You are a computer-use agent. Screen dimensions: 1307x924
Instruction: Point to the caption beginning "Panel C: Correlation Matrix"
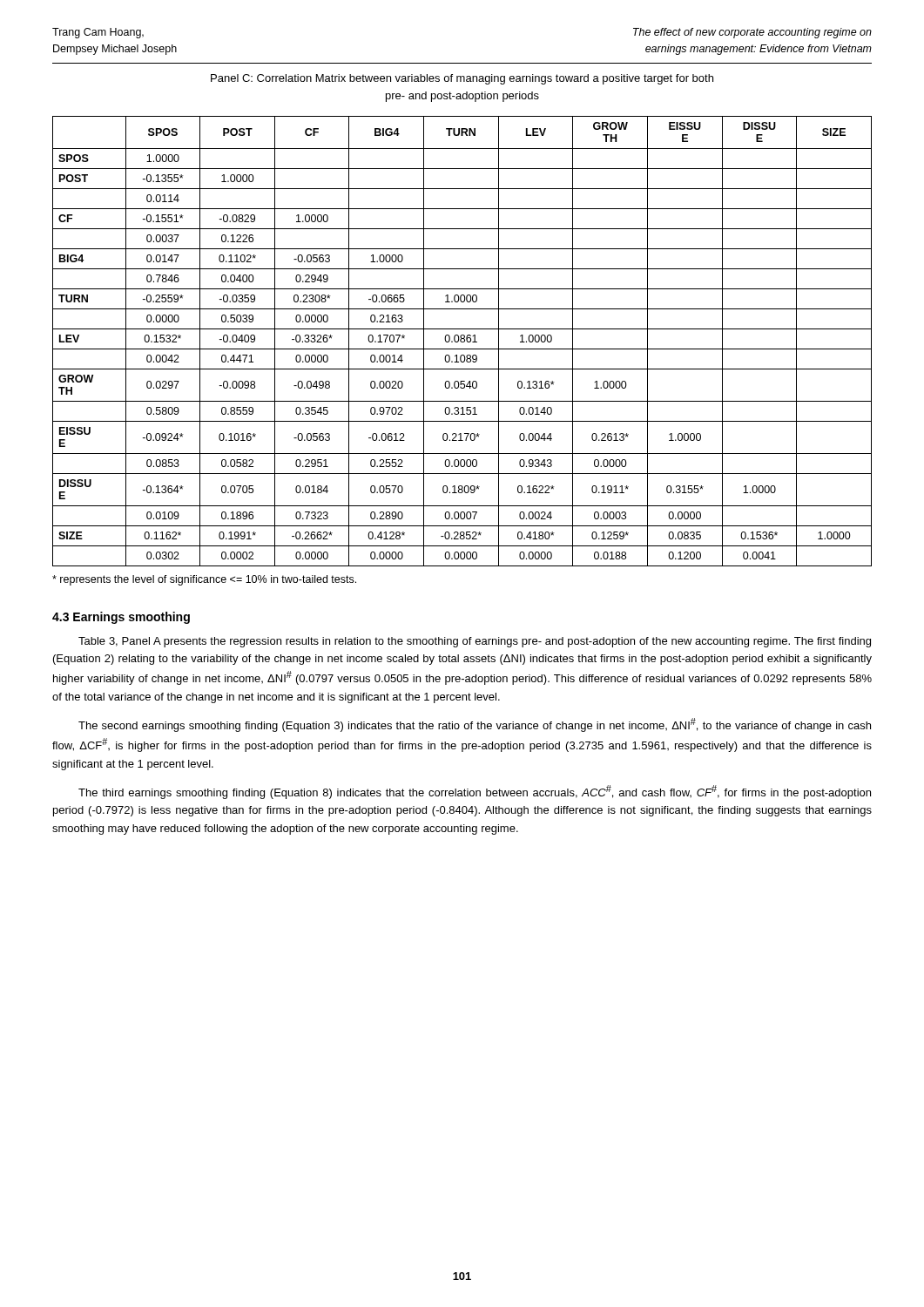[462, 87]
